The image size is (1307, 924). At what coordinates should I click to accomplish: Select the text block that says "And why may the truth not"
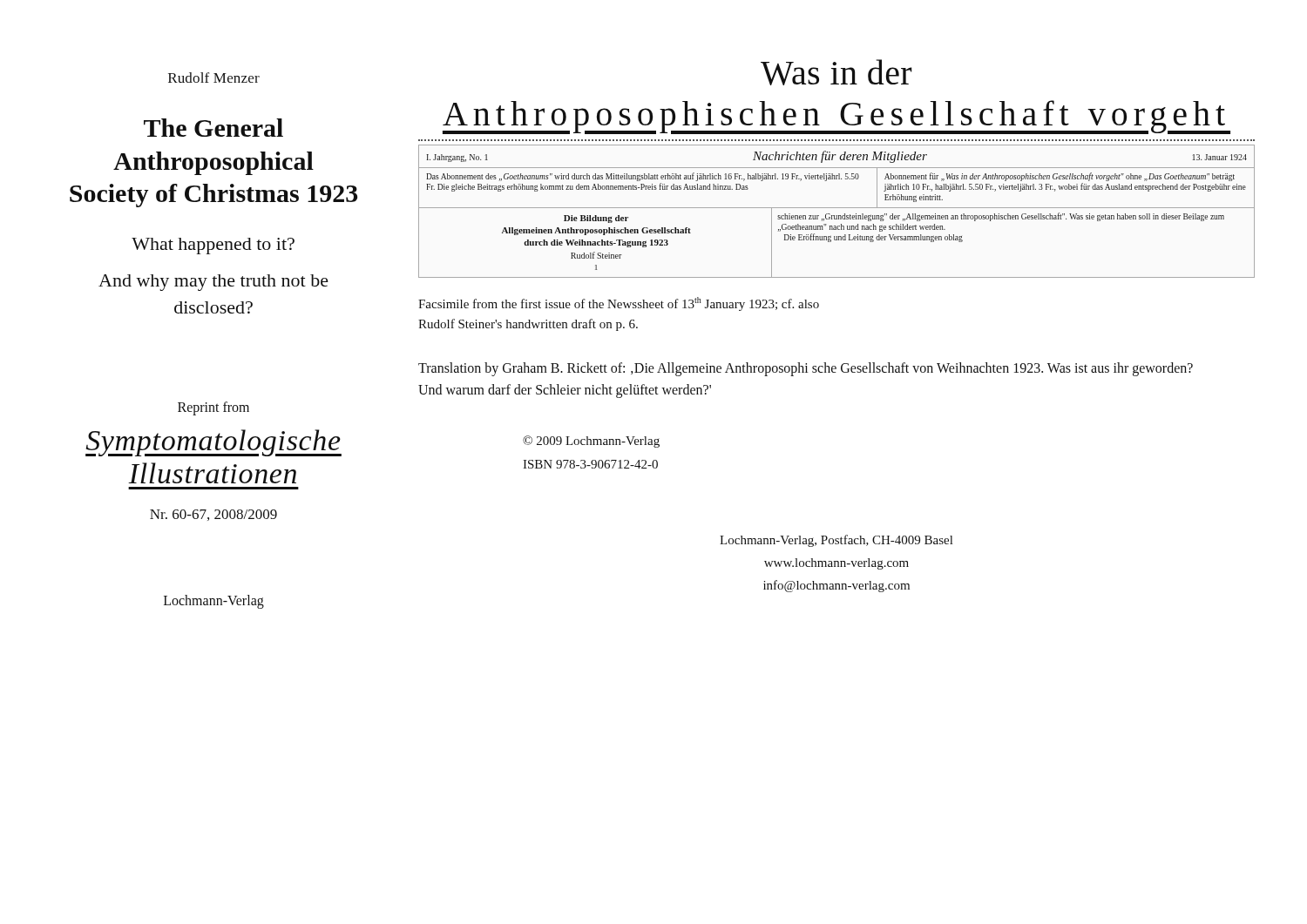pos(213,294)
